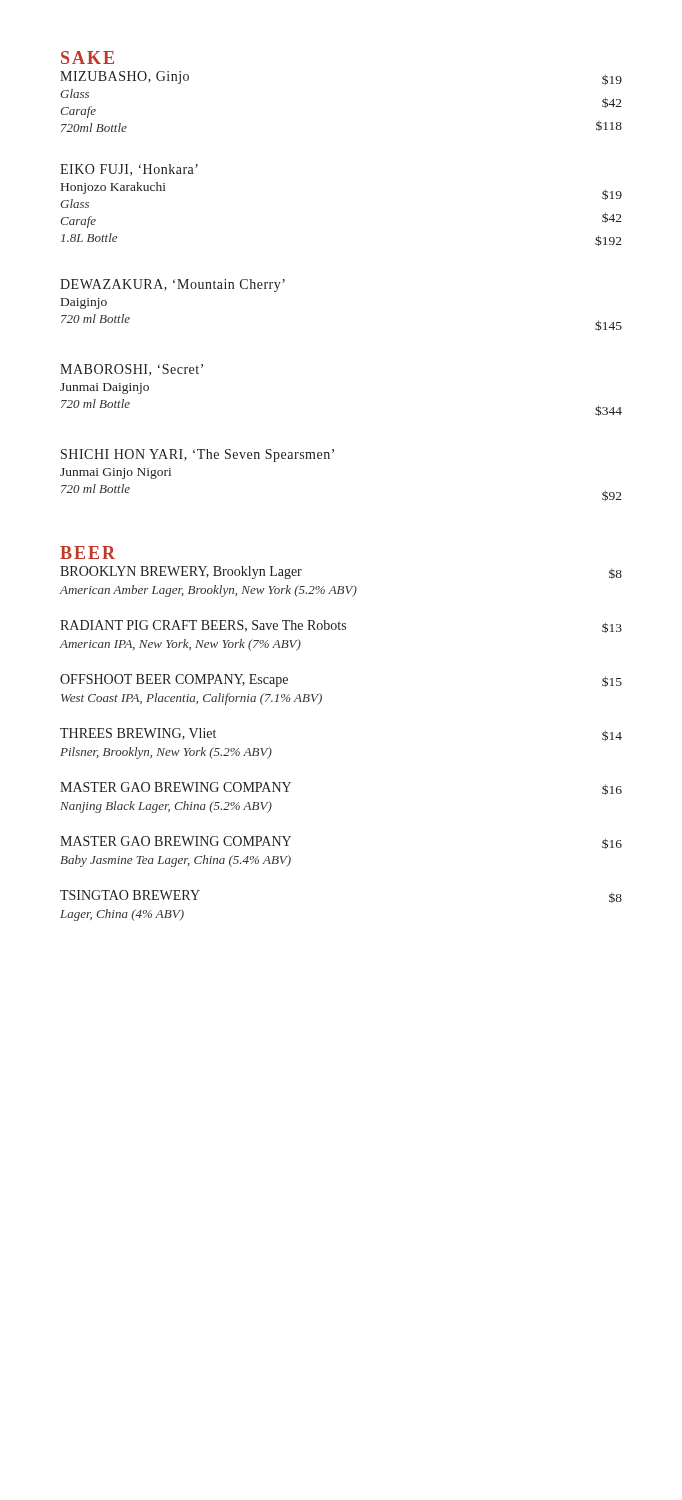Select the region starting "MASTER GAO BREWING COMPANY Baby Jasmine Tea Lager,"
682x1500 pixels.
pos(184,842)
